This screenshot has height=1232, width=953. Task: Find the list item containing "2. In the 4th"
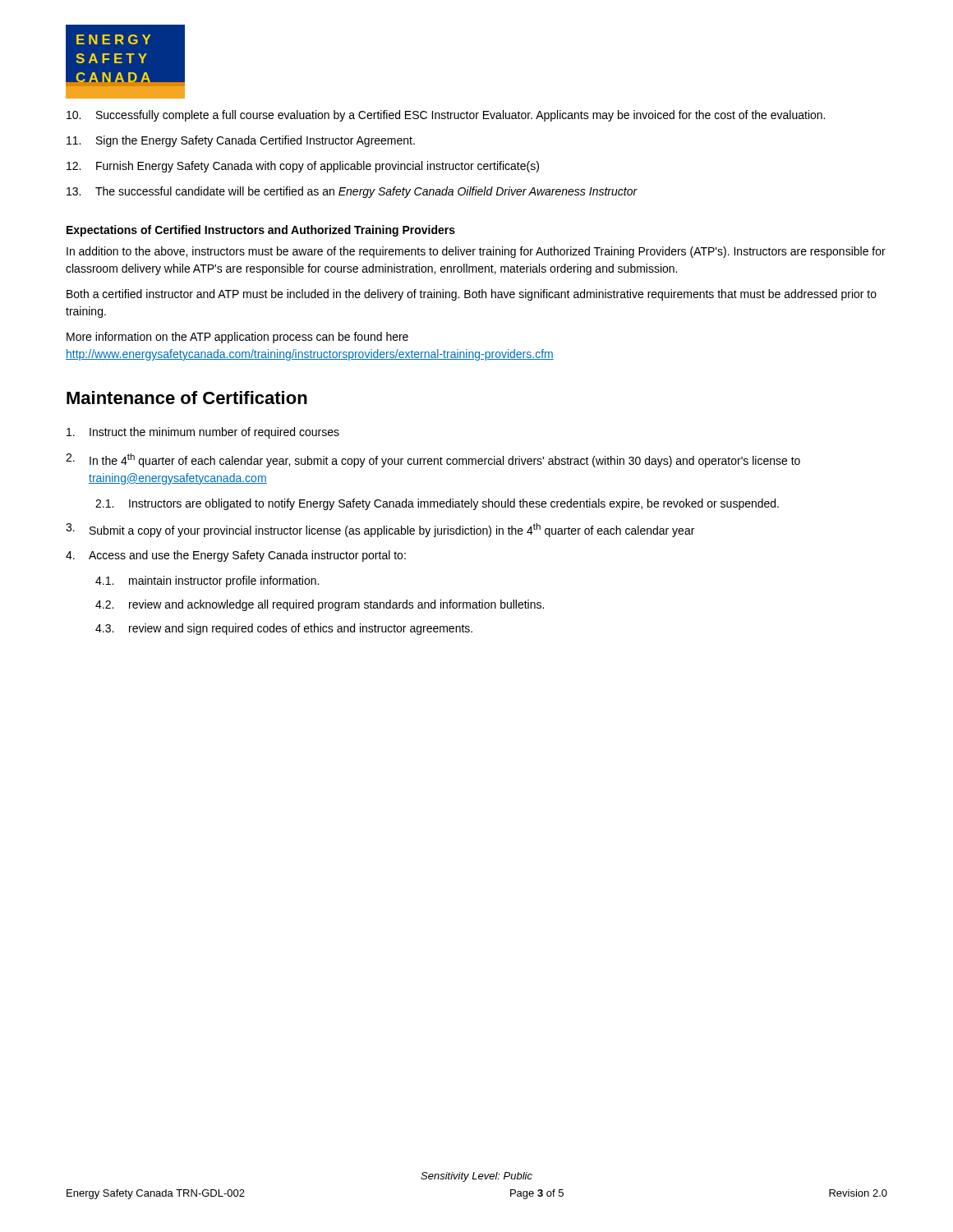tap(476, 468)
